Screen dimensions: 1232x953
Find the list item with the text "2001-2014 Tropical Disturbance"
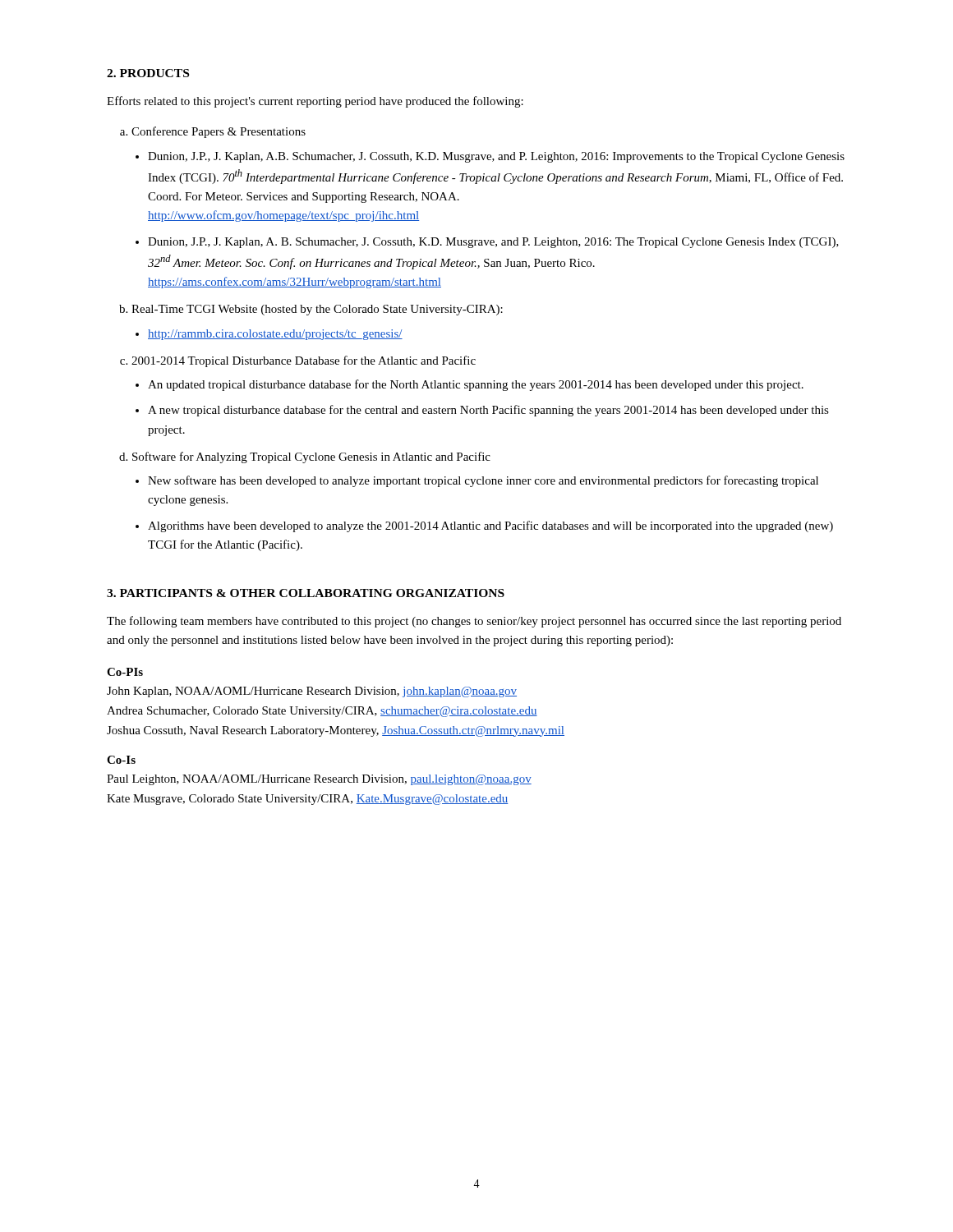coord(489,397)
